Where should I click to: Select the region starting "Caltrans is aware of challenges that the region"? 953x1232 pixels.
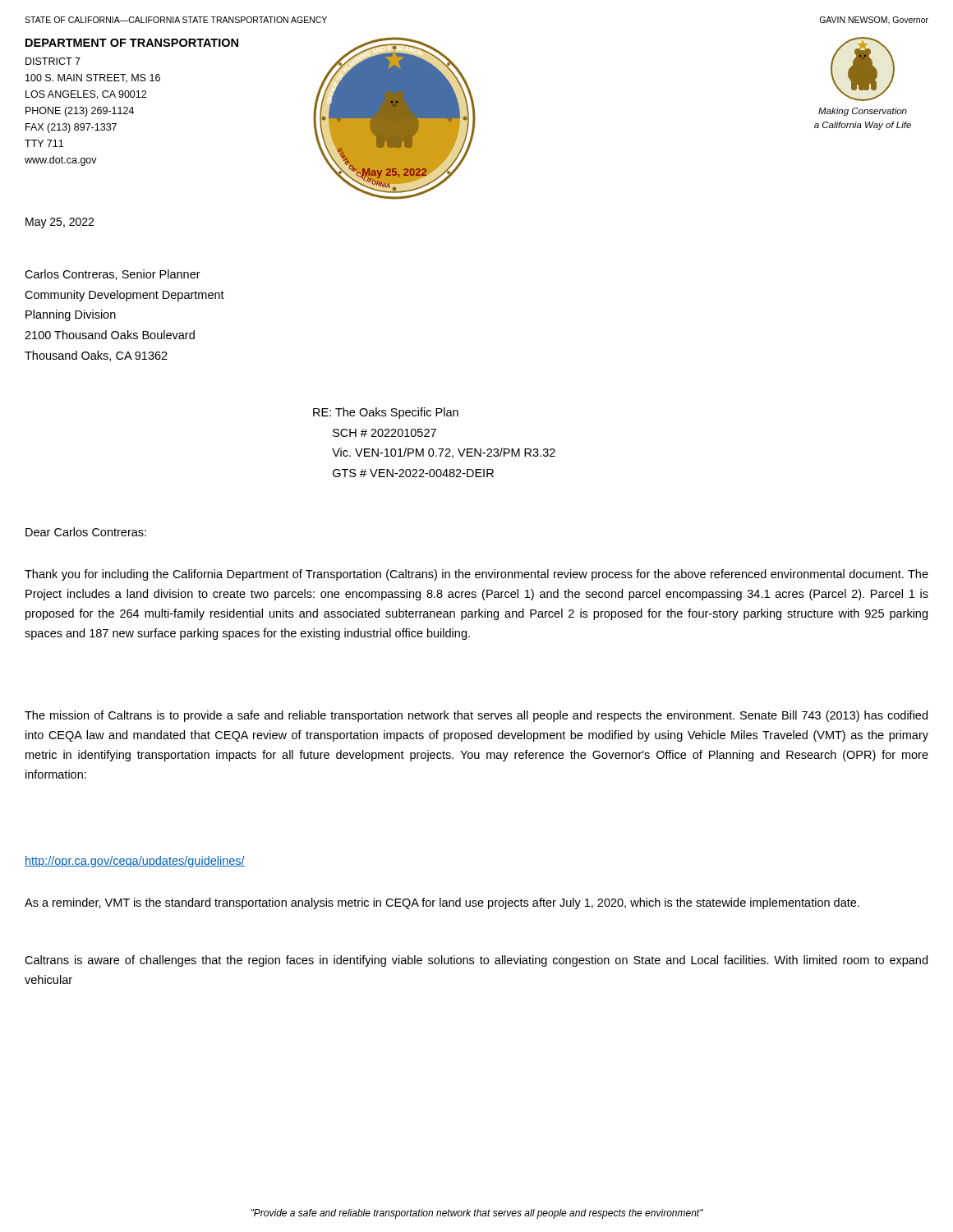tap(476, 970)
